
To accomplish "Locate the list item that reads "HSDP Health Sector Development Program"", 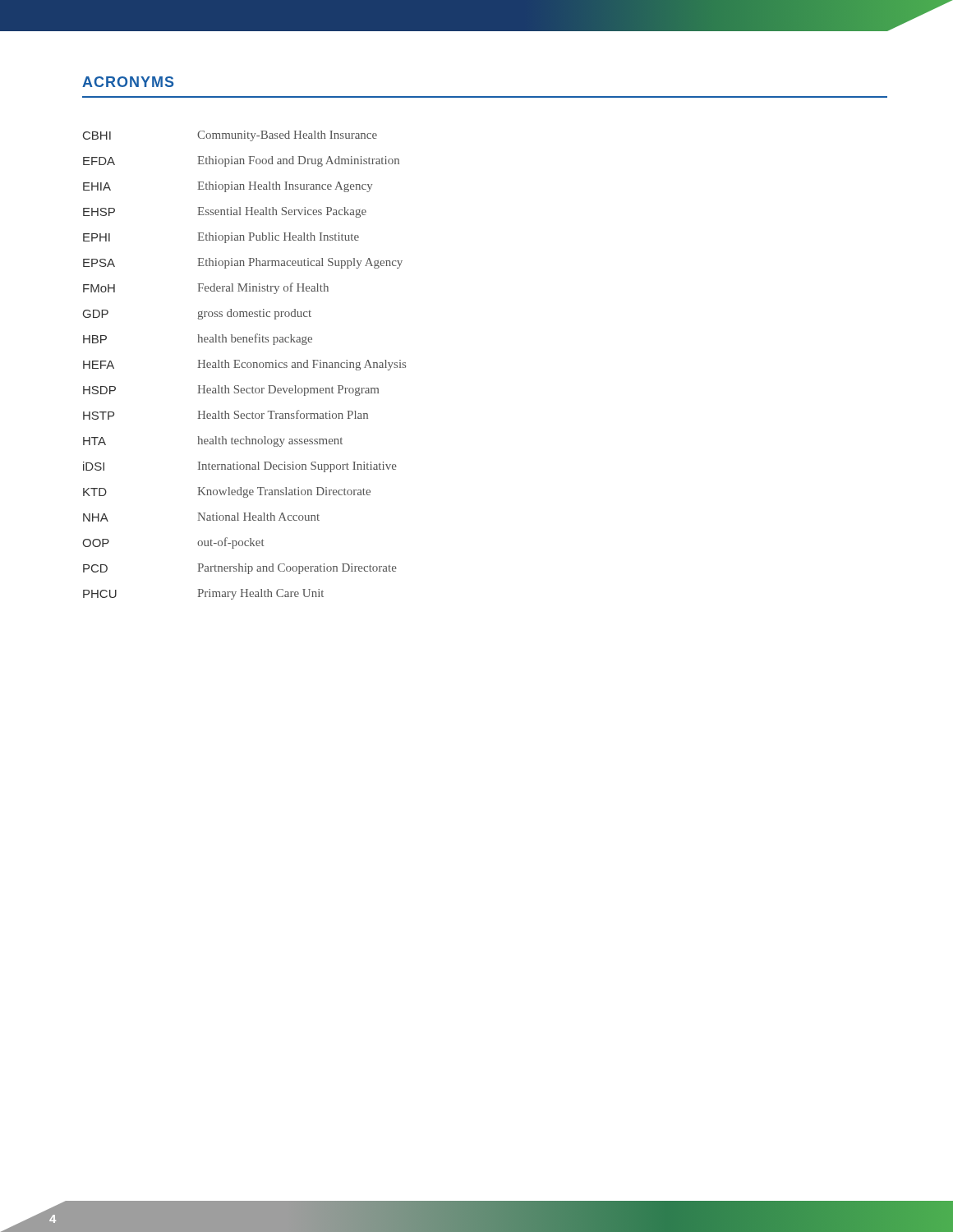I will (x=231, y=391).
